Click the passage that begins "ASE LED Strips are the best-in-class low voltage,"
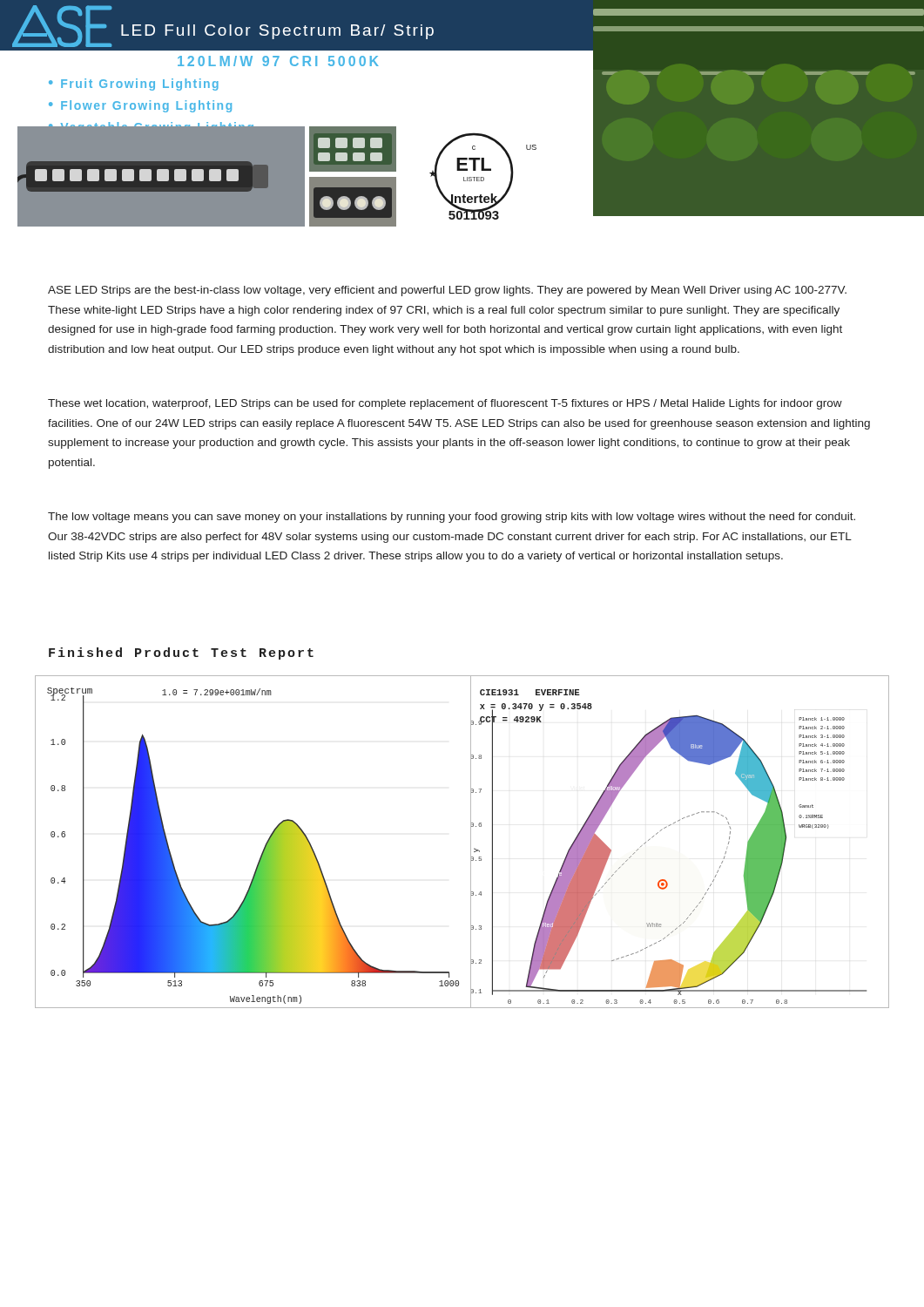 [448, 319]
